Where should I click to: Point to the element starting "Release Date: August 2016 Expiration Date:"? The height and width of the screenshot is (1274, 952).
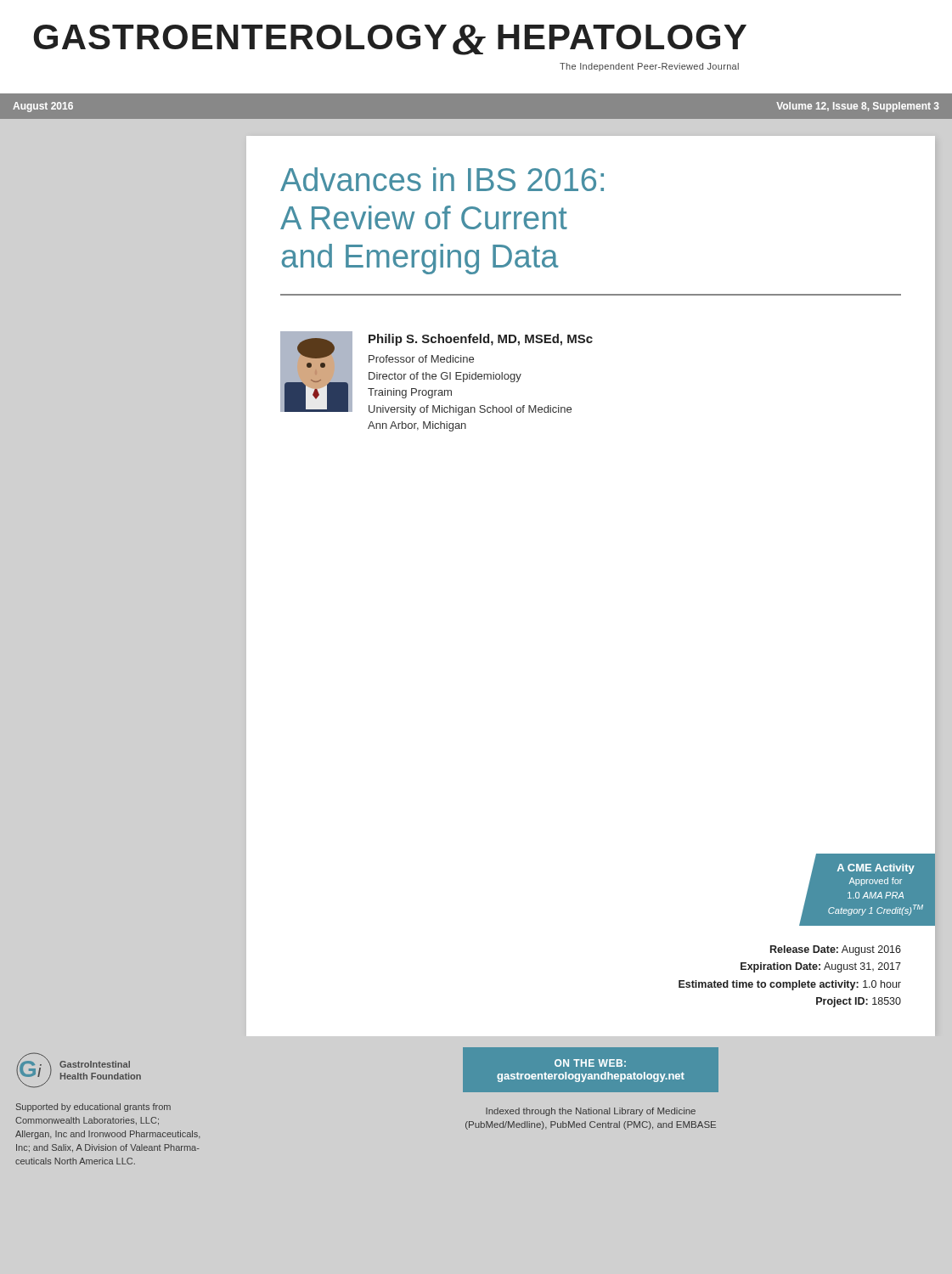tap(790, 975)
